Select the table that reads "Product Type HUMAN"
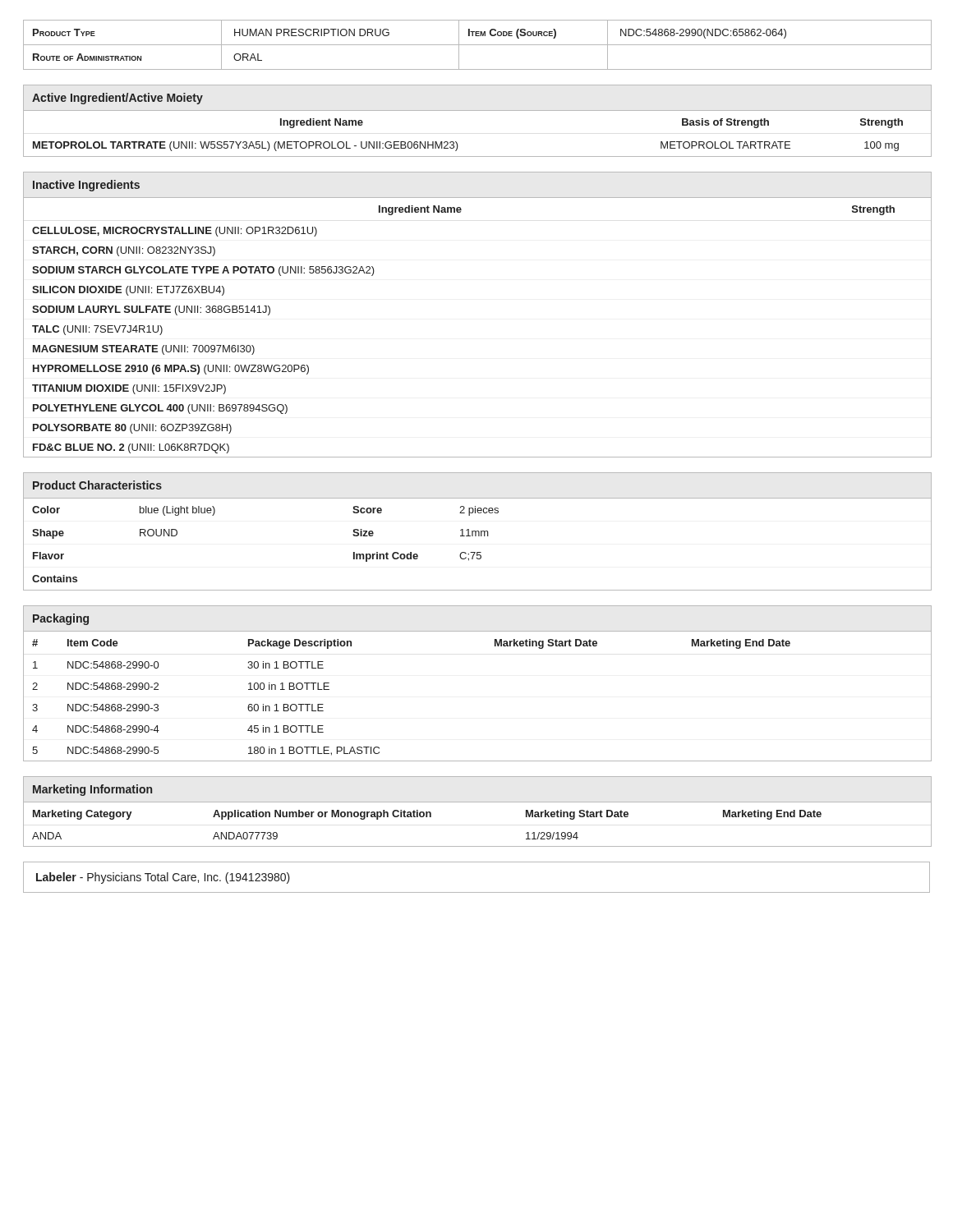Viewport: 953px width, 1232px height. coord(477,45)
